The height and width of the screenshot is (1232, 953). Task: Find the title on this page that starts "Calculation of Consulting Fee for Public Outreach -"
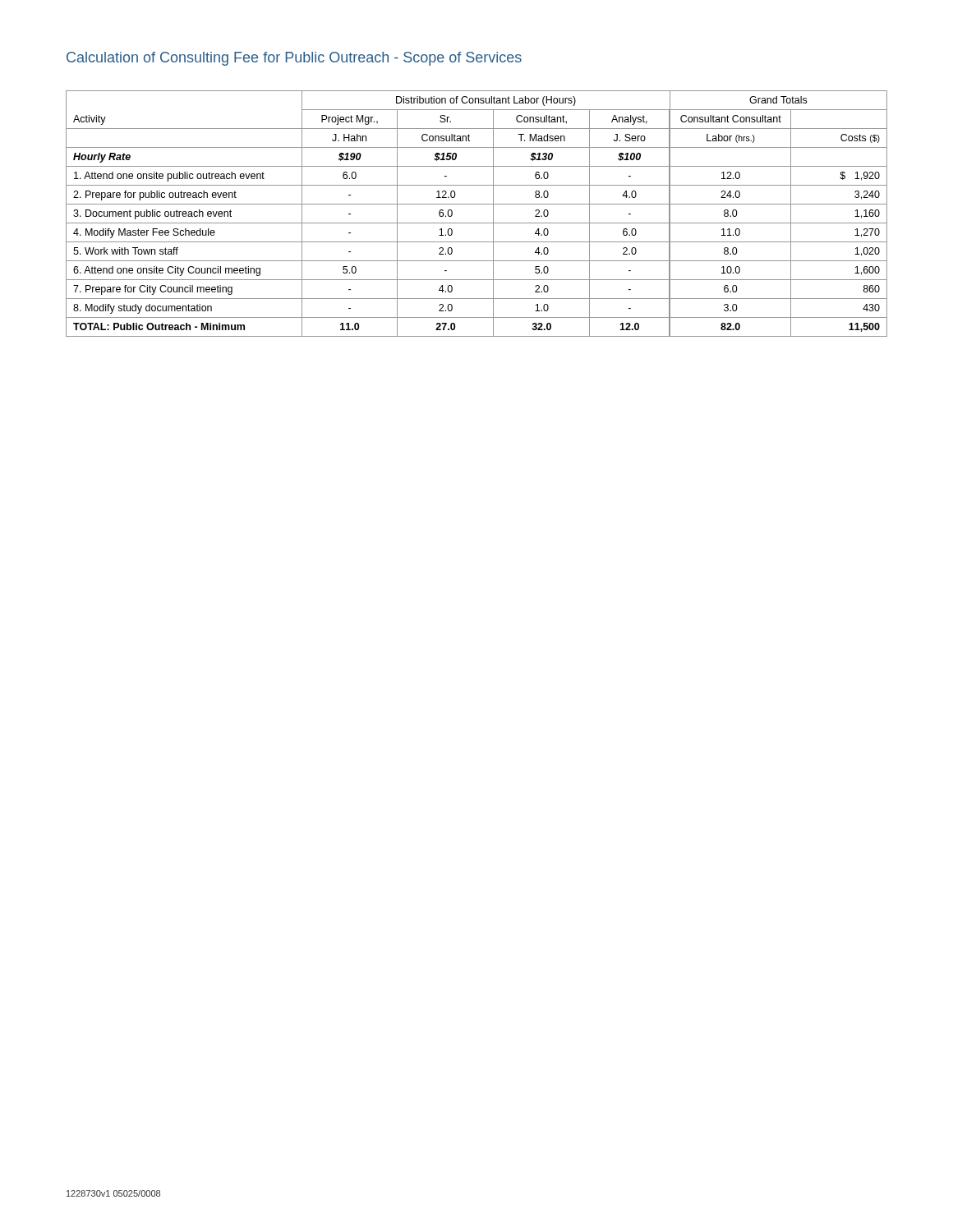coord(294,57)
